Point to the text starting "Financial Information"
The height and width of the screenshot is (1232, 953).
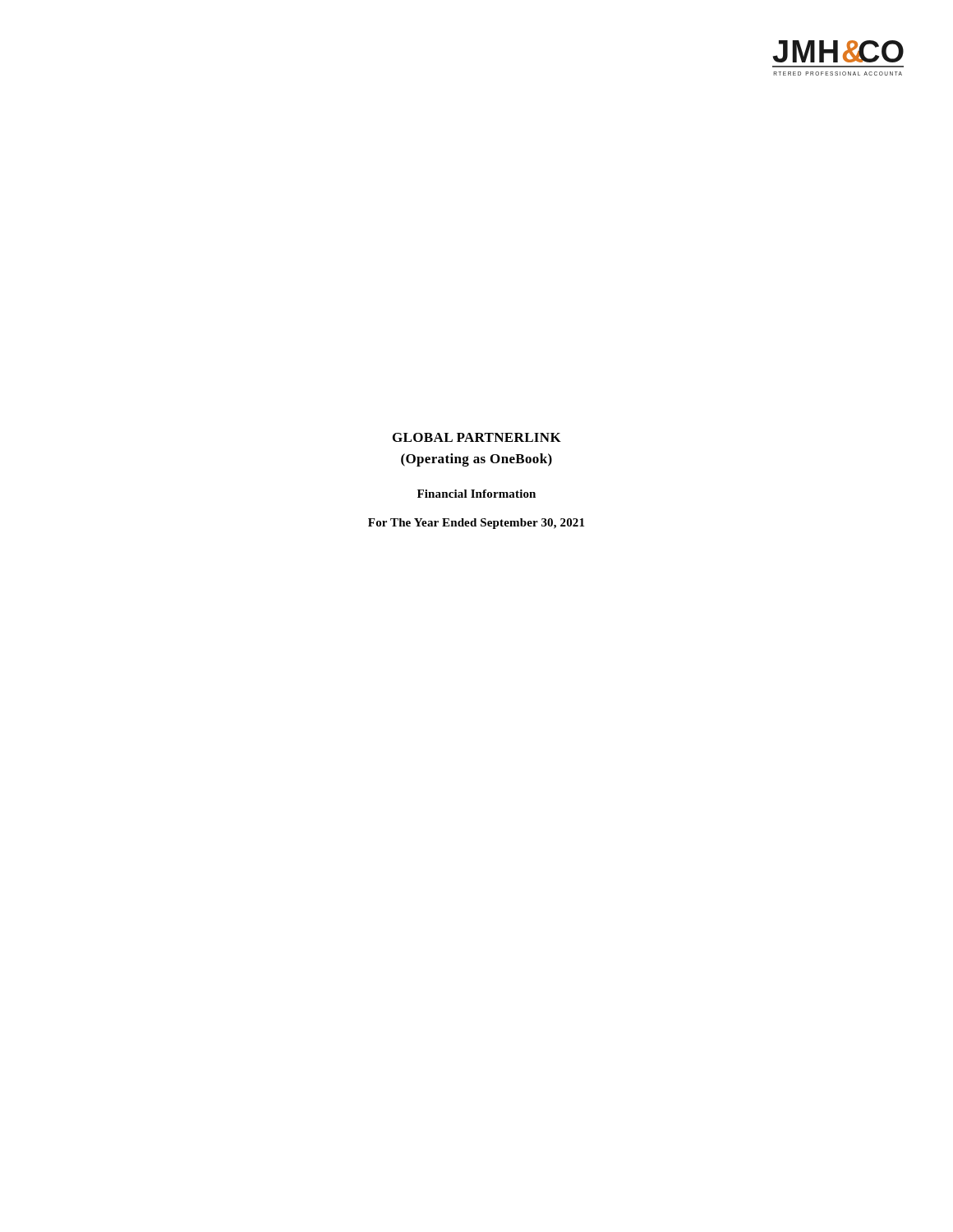tap(476, 494)
